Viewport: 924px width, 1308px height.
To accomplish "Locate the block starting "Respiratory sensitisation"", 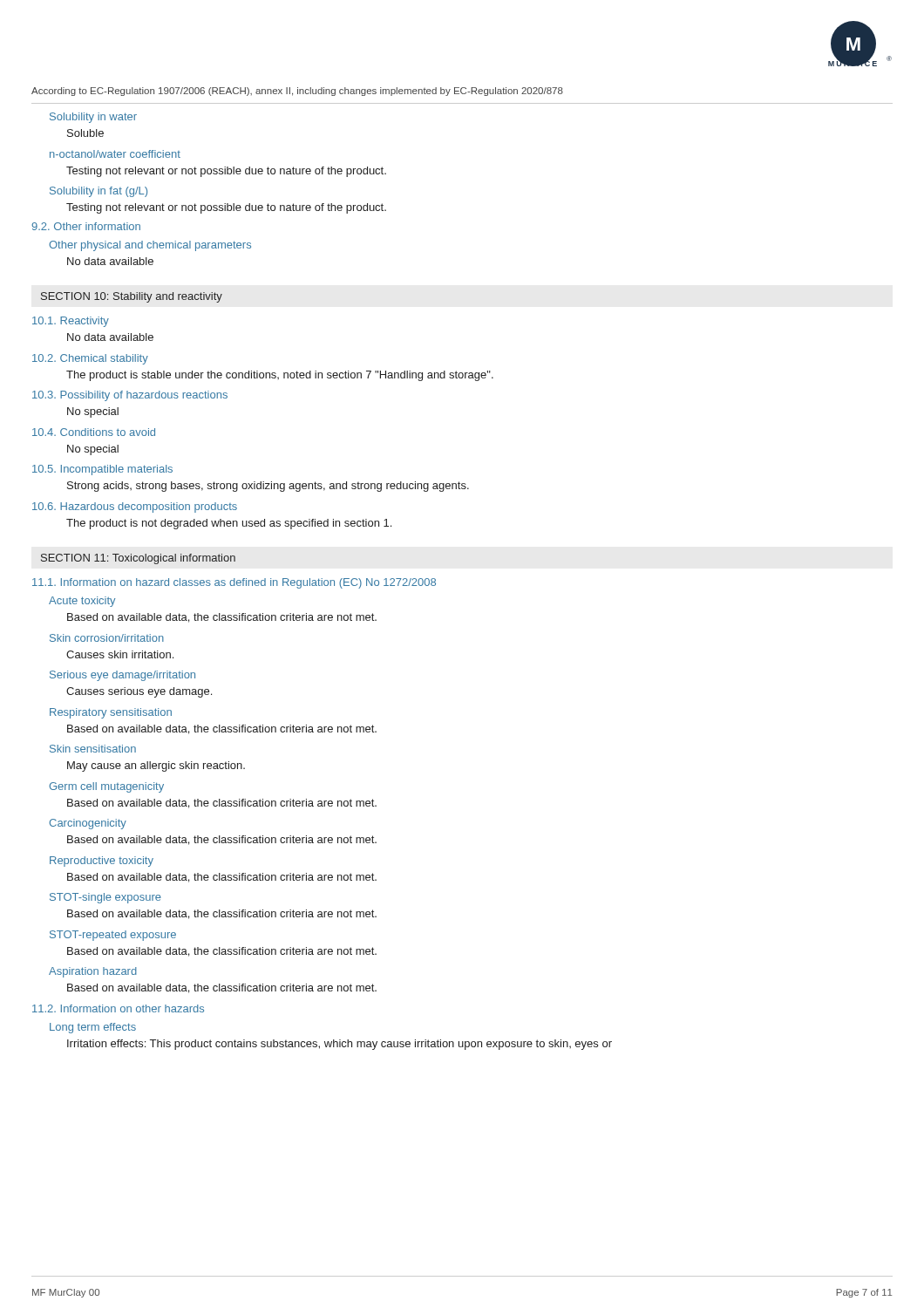I will [111, 712].
